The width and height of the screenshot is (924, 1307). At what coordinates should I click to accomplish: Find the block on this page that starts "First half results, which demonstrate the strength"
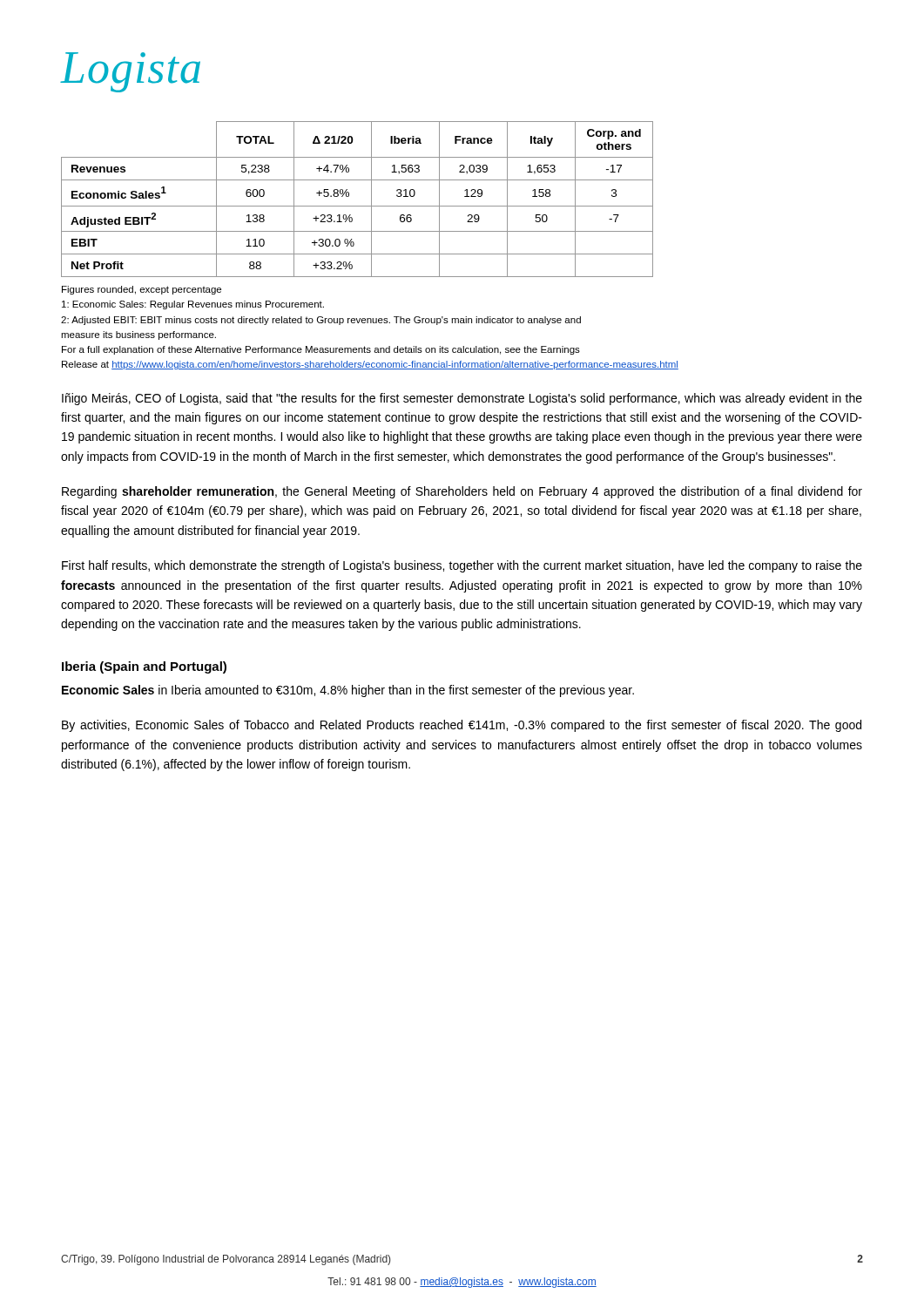(462, 595)
